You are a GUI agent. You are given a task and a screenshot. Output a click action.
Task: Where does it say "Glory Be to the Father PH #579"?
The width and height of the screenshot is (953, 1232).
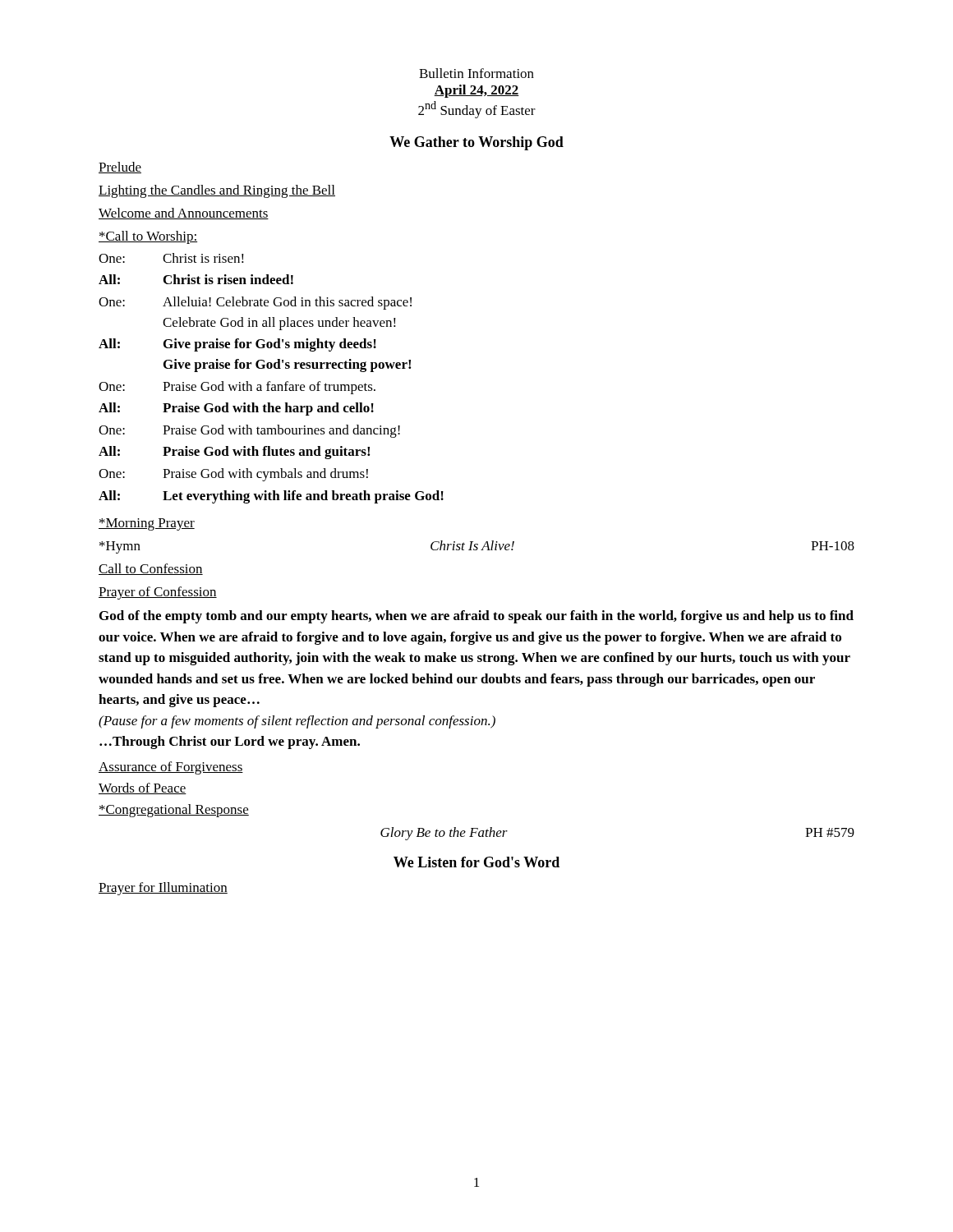(476, 833)
